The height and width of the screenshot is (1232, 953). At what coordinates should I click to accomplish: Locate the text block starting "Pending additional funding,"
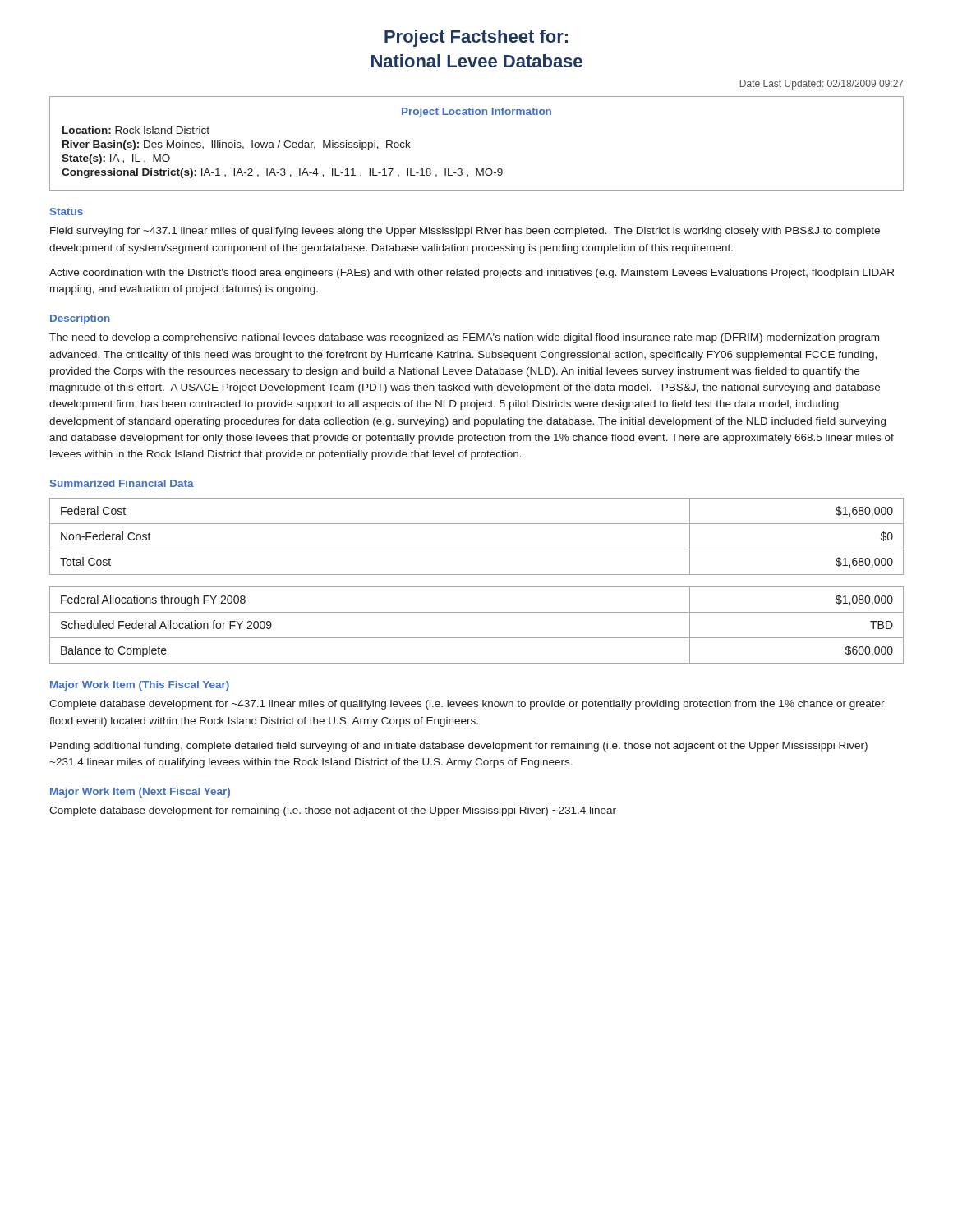[459, 754]
